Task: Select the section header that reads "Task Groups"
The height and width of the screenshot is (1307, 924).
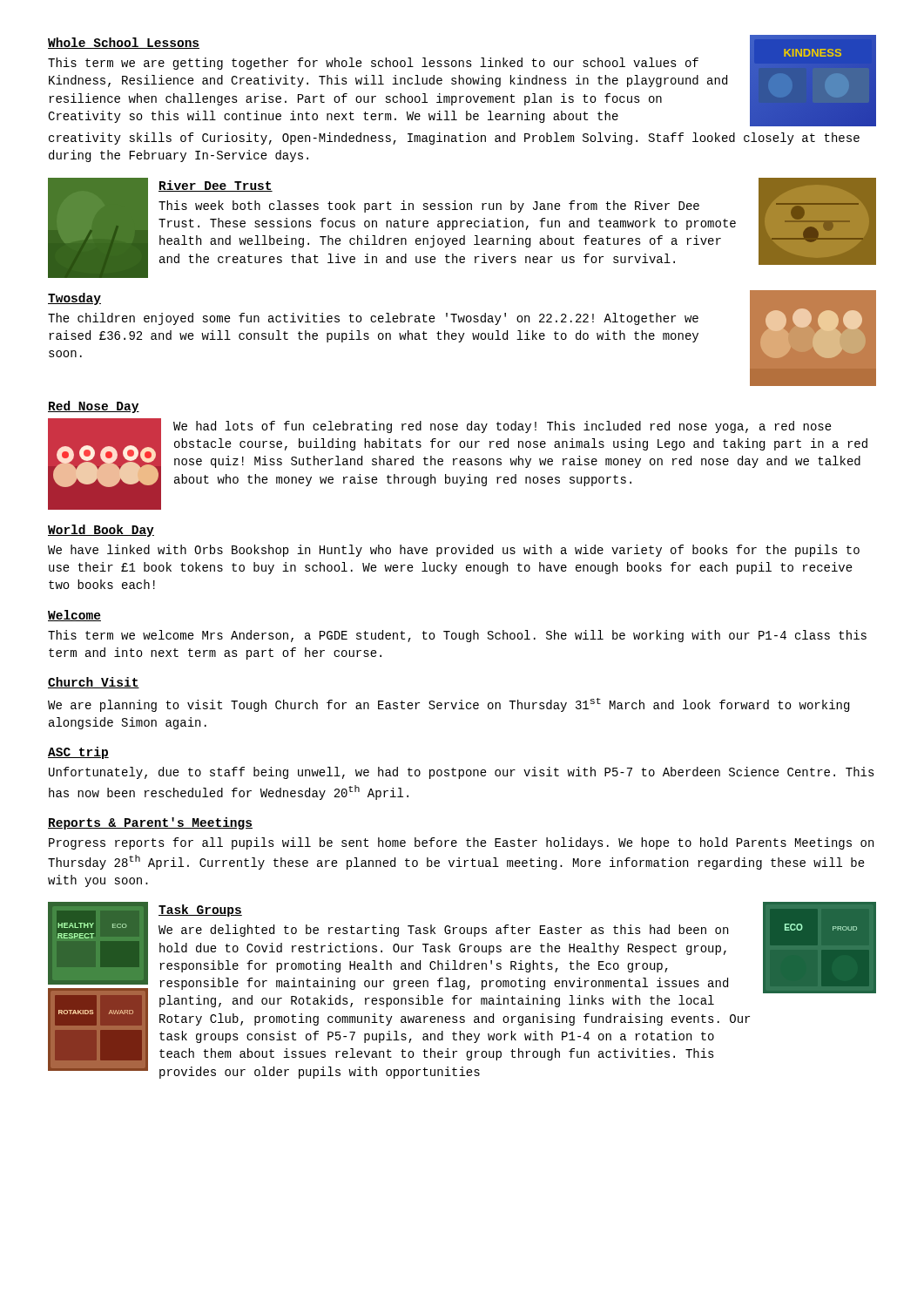Action: point(200,911)
